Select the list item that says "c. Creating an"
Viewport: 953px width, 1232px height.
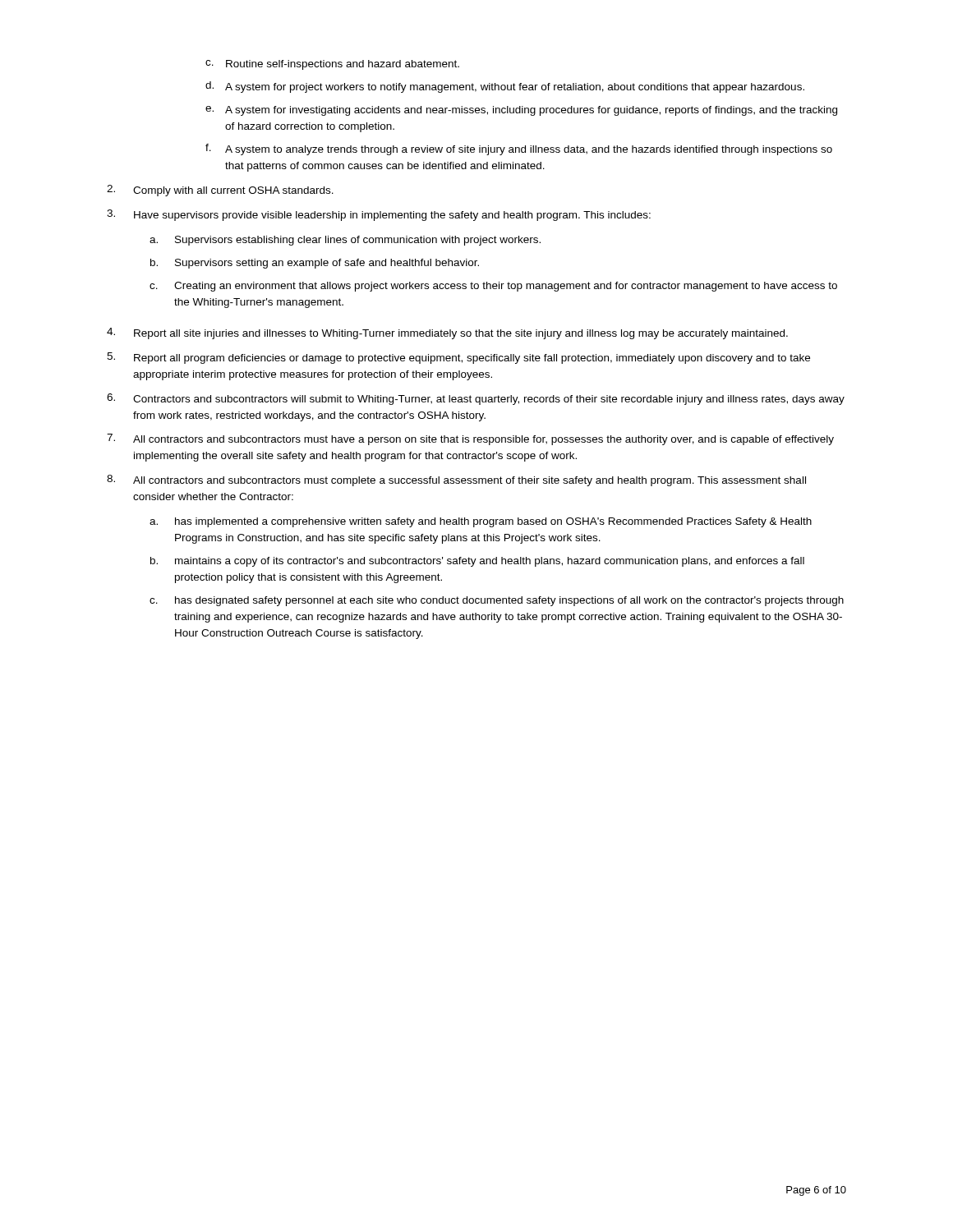pos(498,294)
